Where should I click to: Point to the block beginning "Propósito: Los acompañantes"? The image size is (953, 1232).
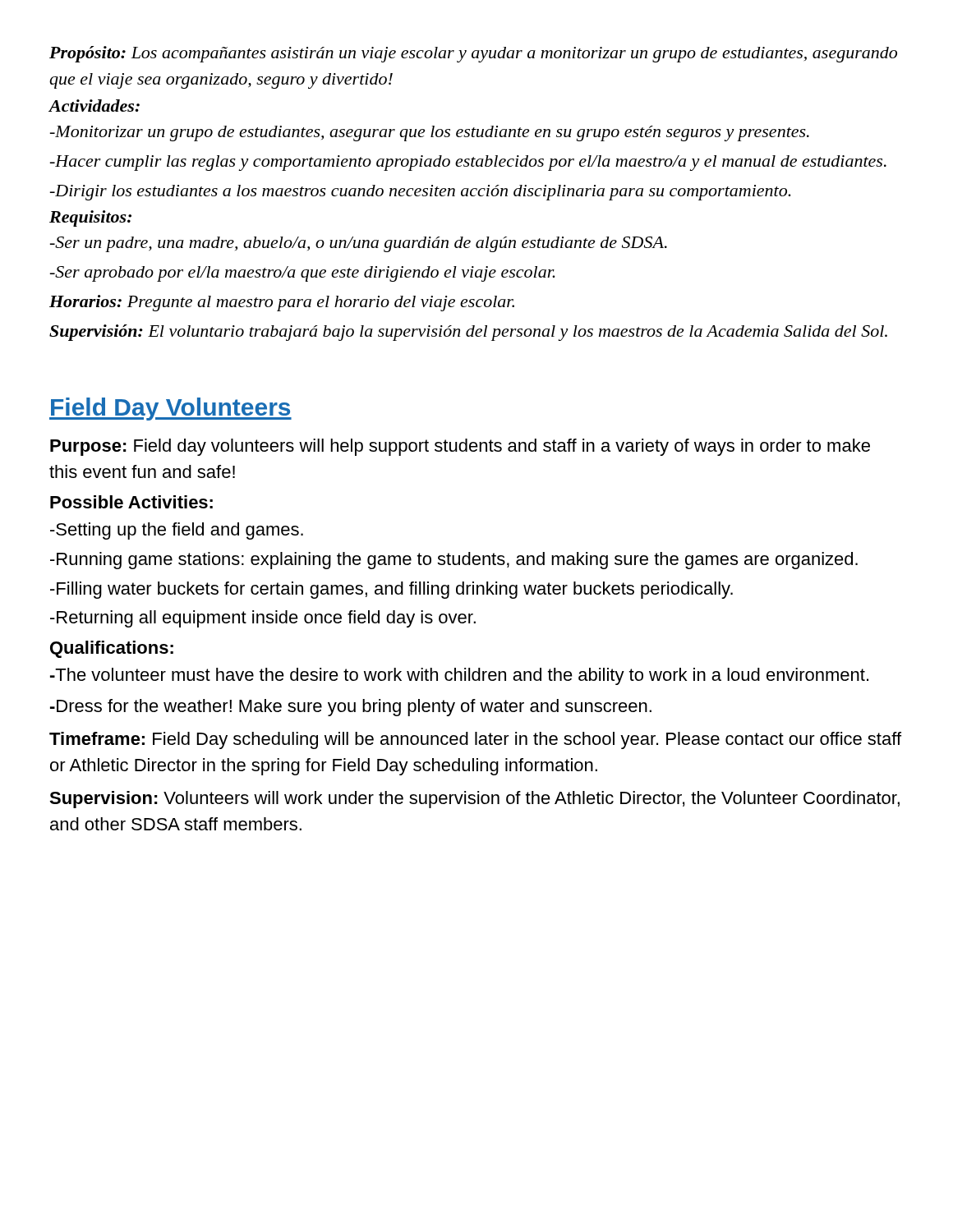(473, 65)
